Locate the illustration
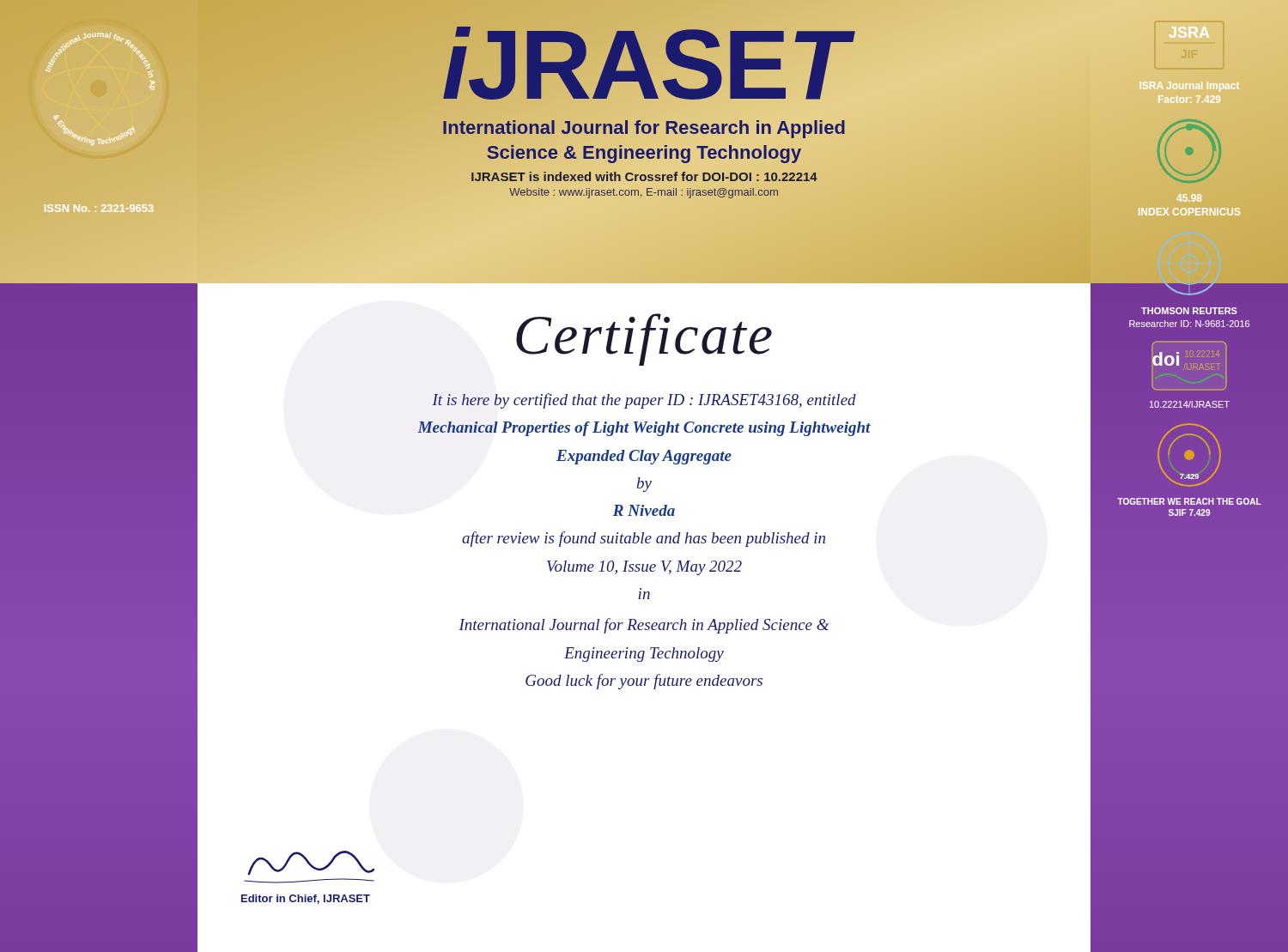This screenshot has height=952, width=1288. pos(309,865)
